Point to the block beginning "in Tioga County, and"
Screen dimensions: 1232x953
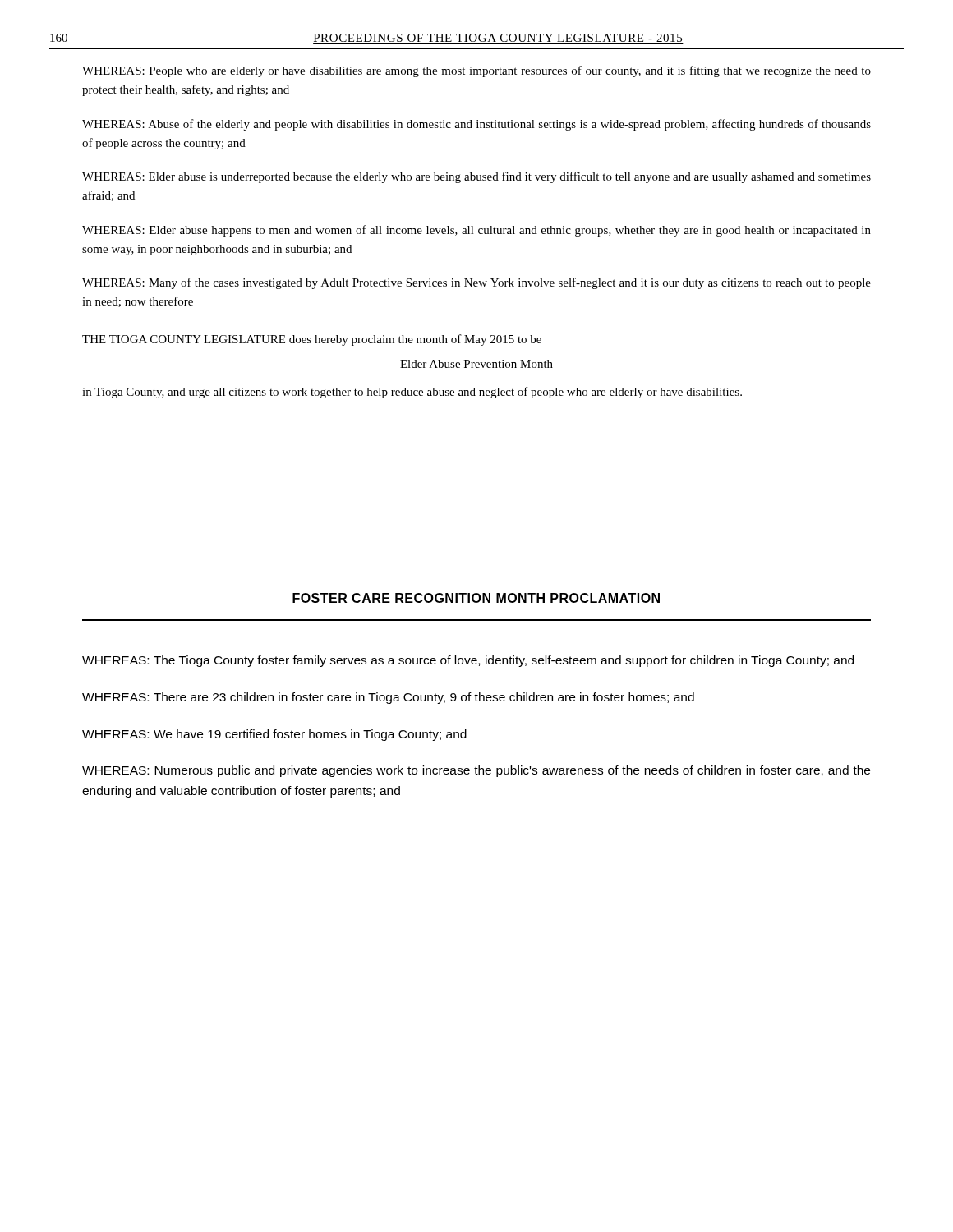tap(412, 392)
